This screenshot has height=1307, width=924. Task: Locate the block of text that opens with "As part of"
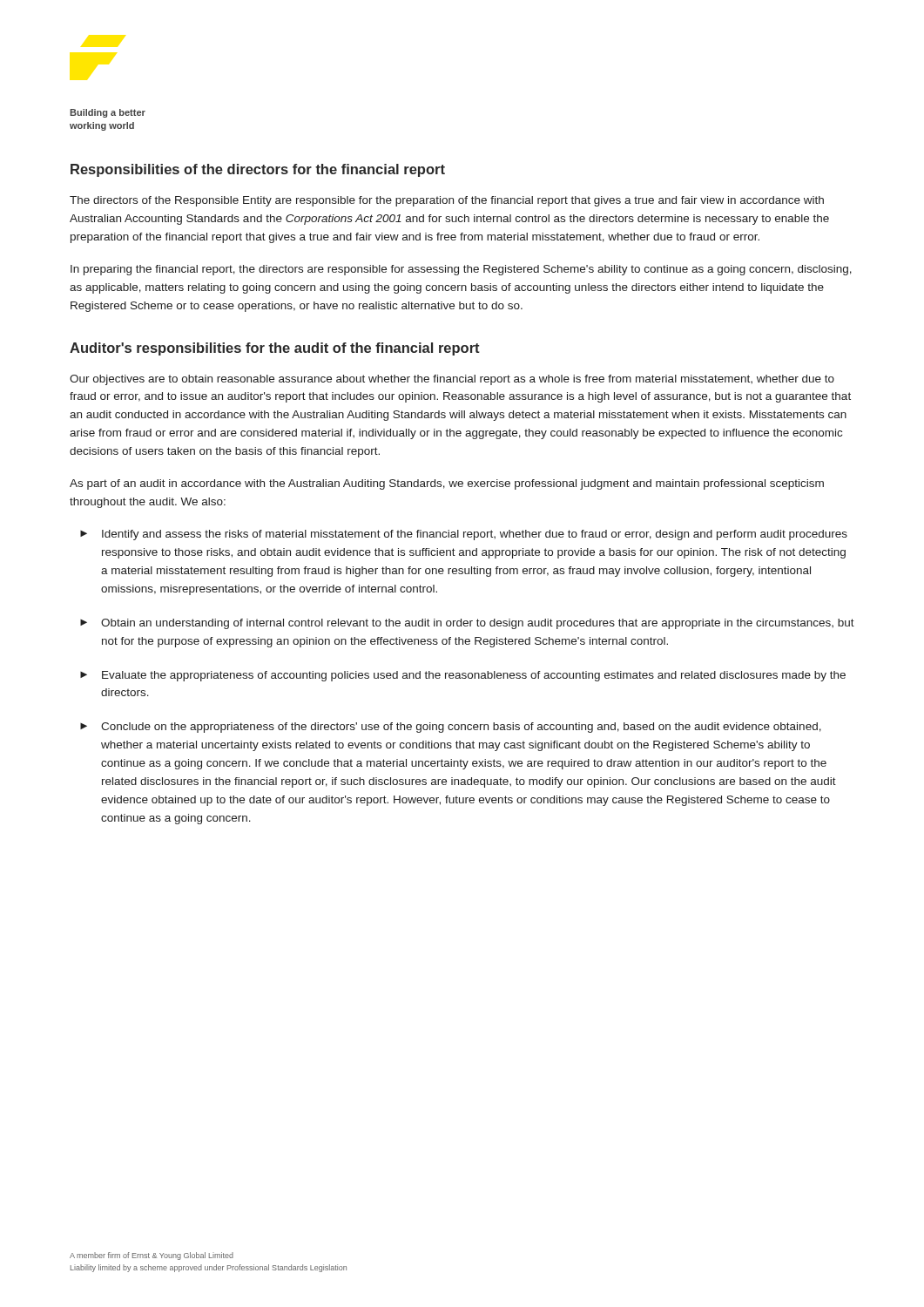(x=447, y=492)
